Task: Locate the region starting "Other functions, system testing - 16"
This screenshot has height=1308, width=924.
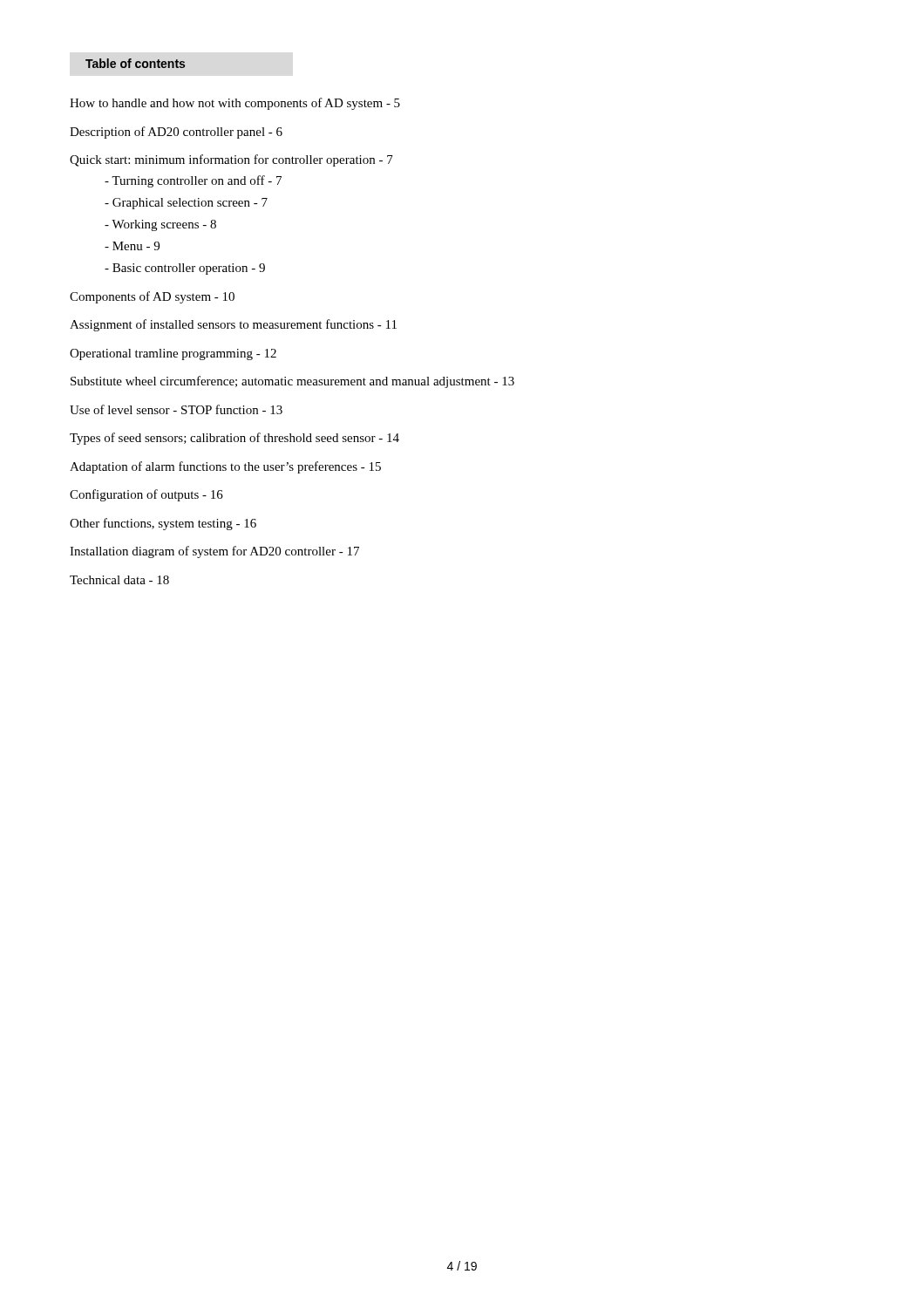Action: click(163, 523)
